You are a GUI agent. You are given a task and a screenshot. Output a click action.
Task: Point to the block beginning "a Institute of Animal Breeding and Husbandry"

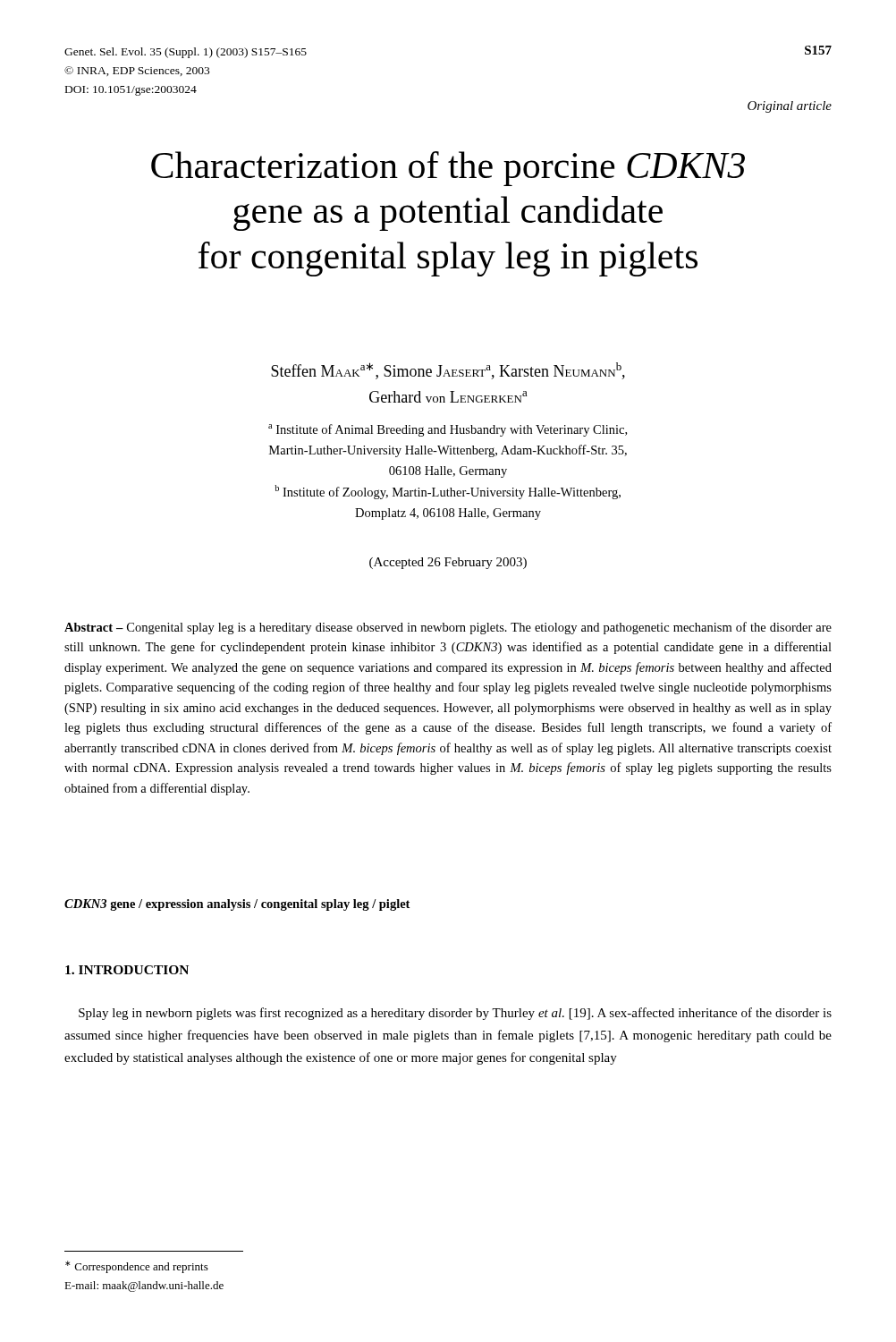448,470
